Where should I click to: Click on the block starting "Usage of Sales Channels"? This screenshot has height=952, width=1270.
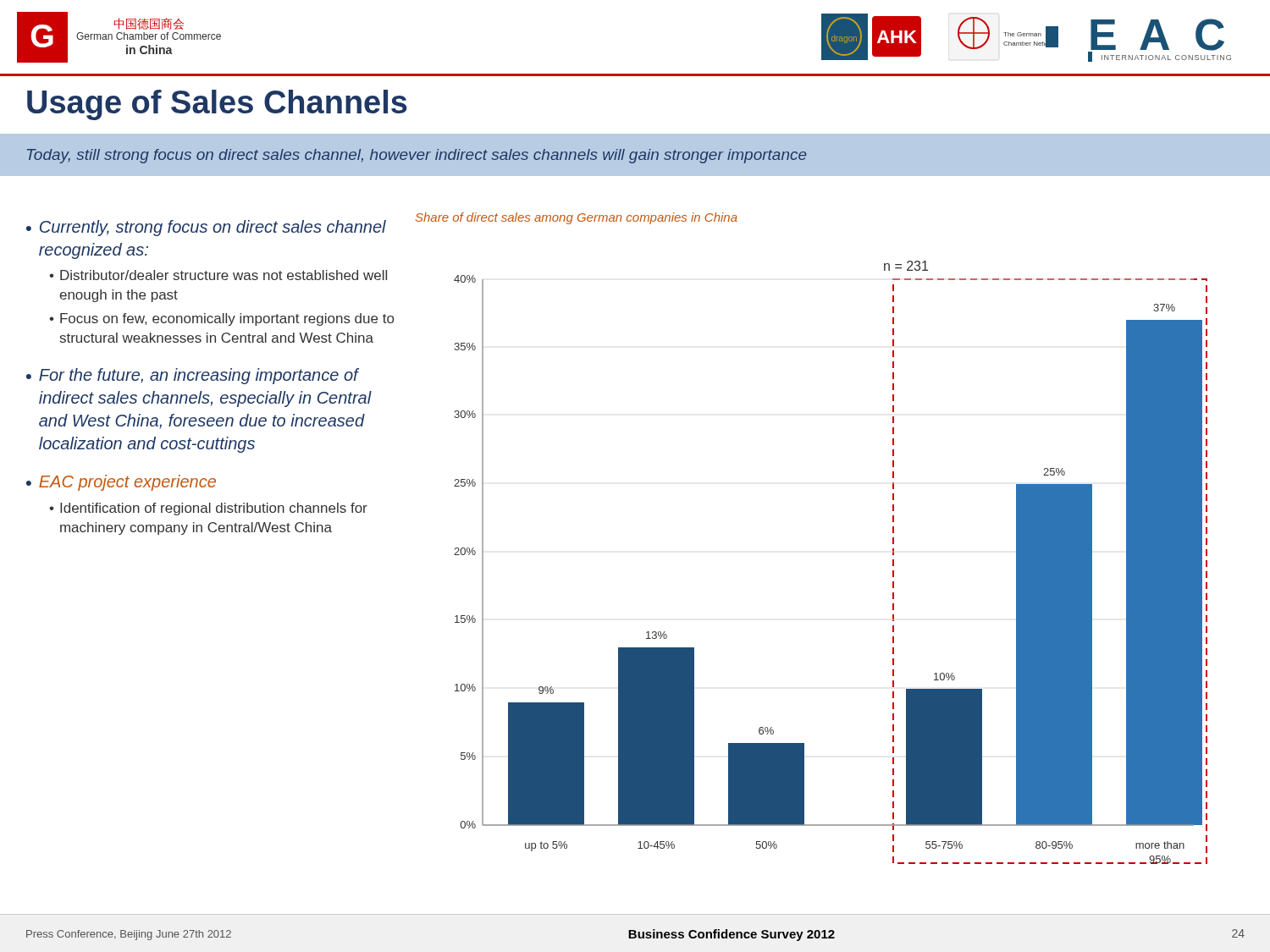(x=217, y=102)
